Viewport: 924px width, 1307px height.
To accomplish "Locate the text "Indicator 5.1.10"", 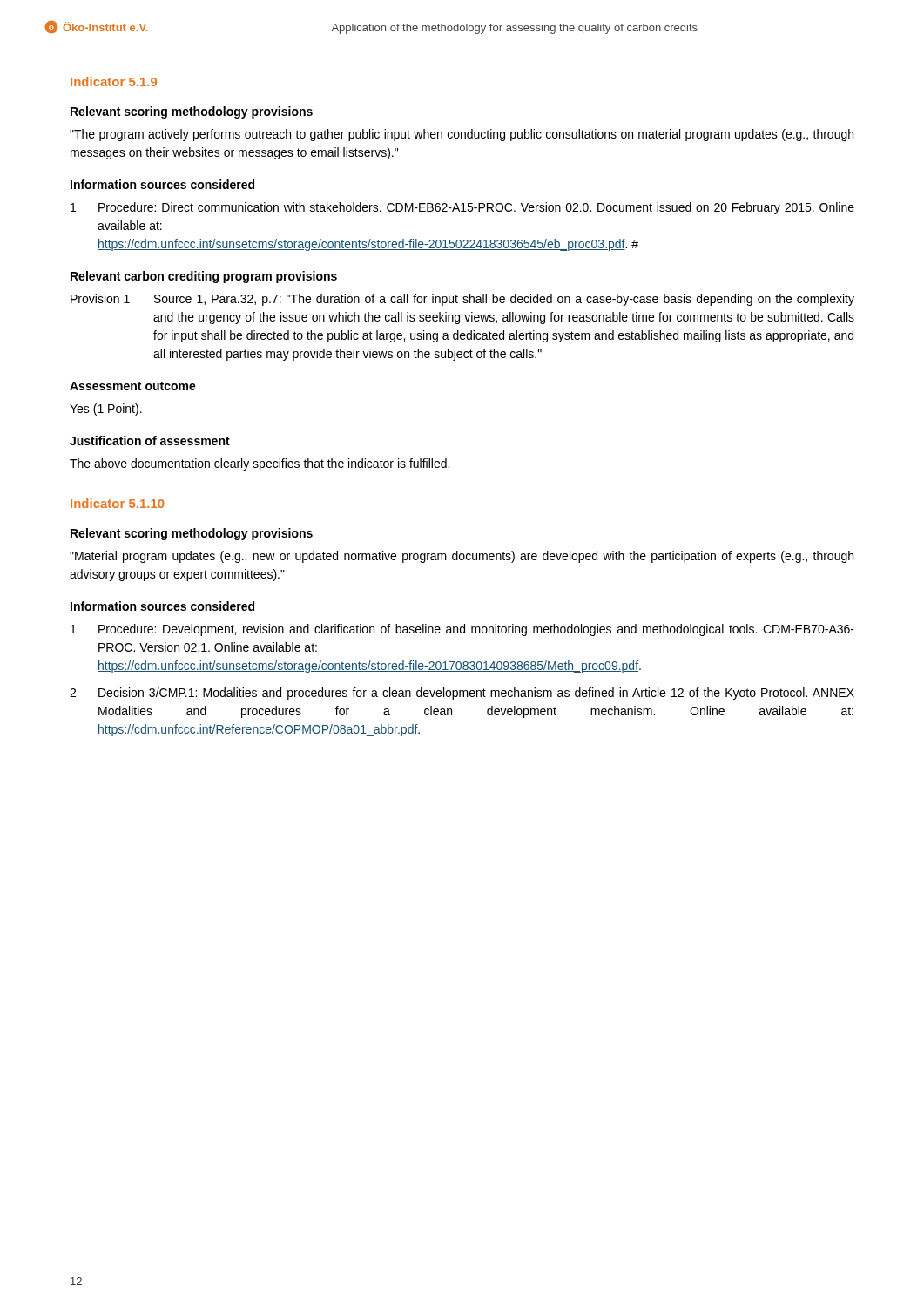I will pyautogui.click(x=117, y=503).
